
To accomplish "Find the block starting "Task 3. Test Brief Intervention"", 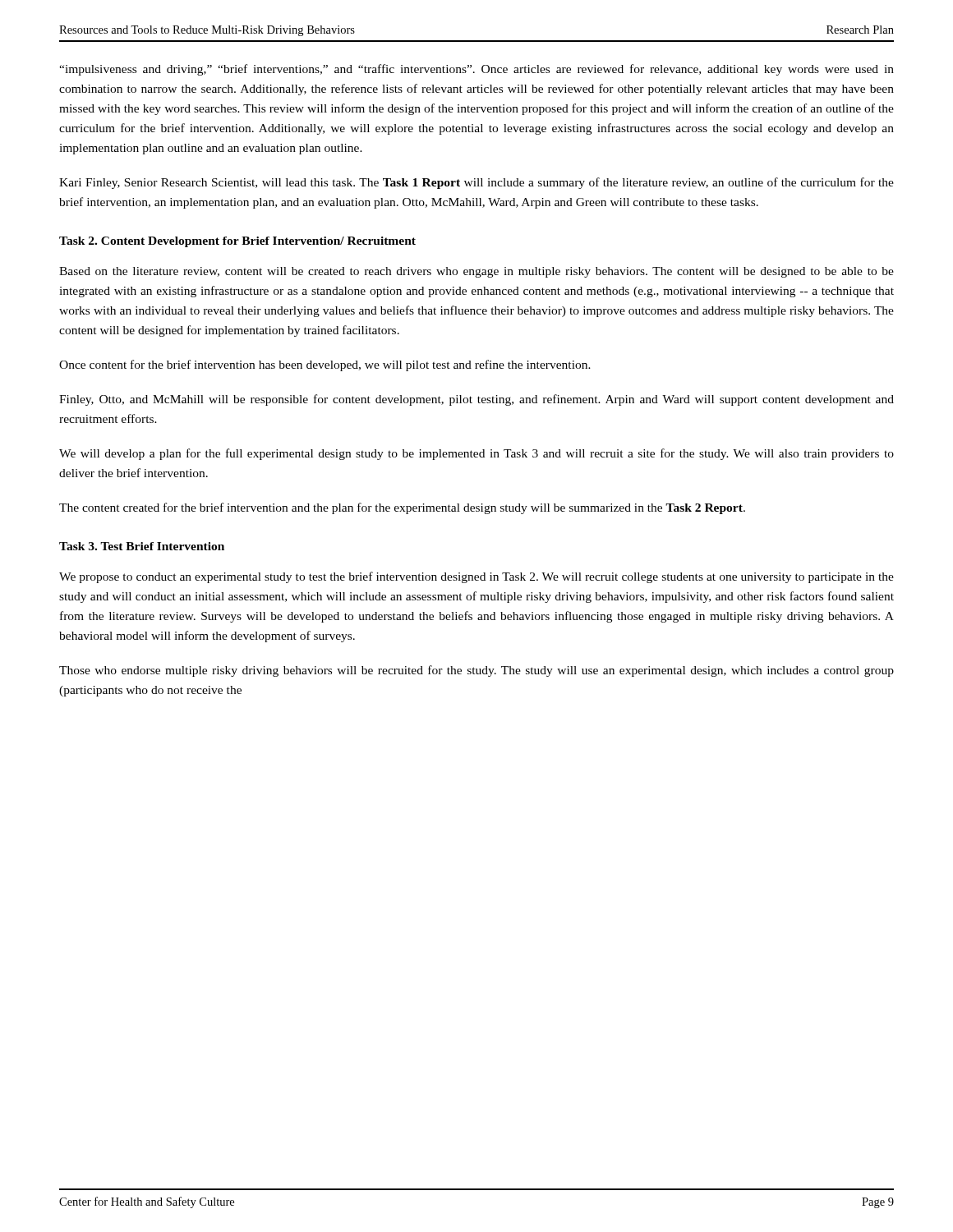I will [x=142, y=546].
